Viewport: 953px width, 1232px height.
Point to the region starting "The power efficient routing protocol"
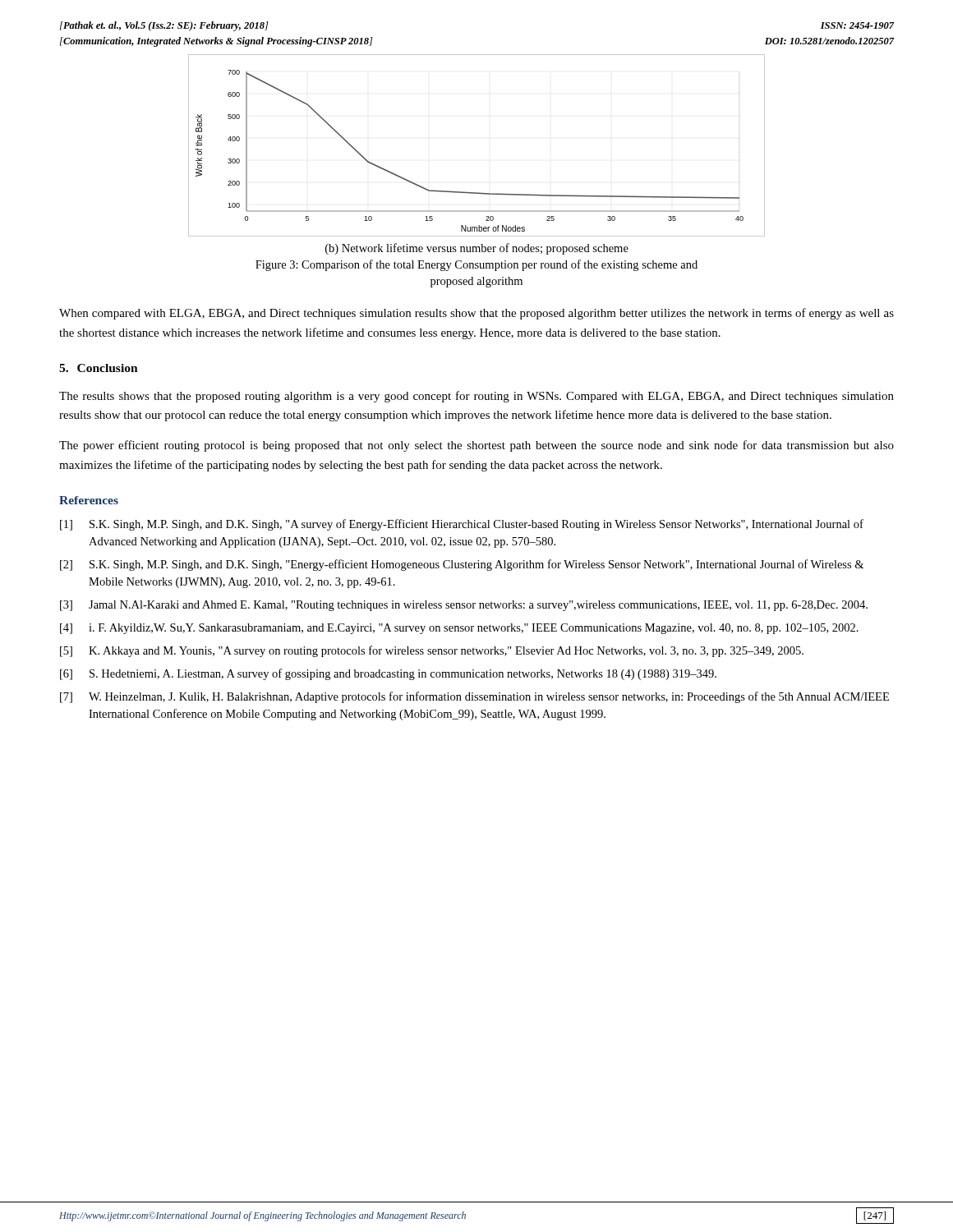click(x=476, y=455)
